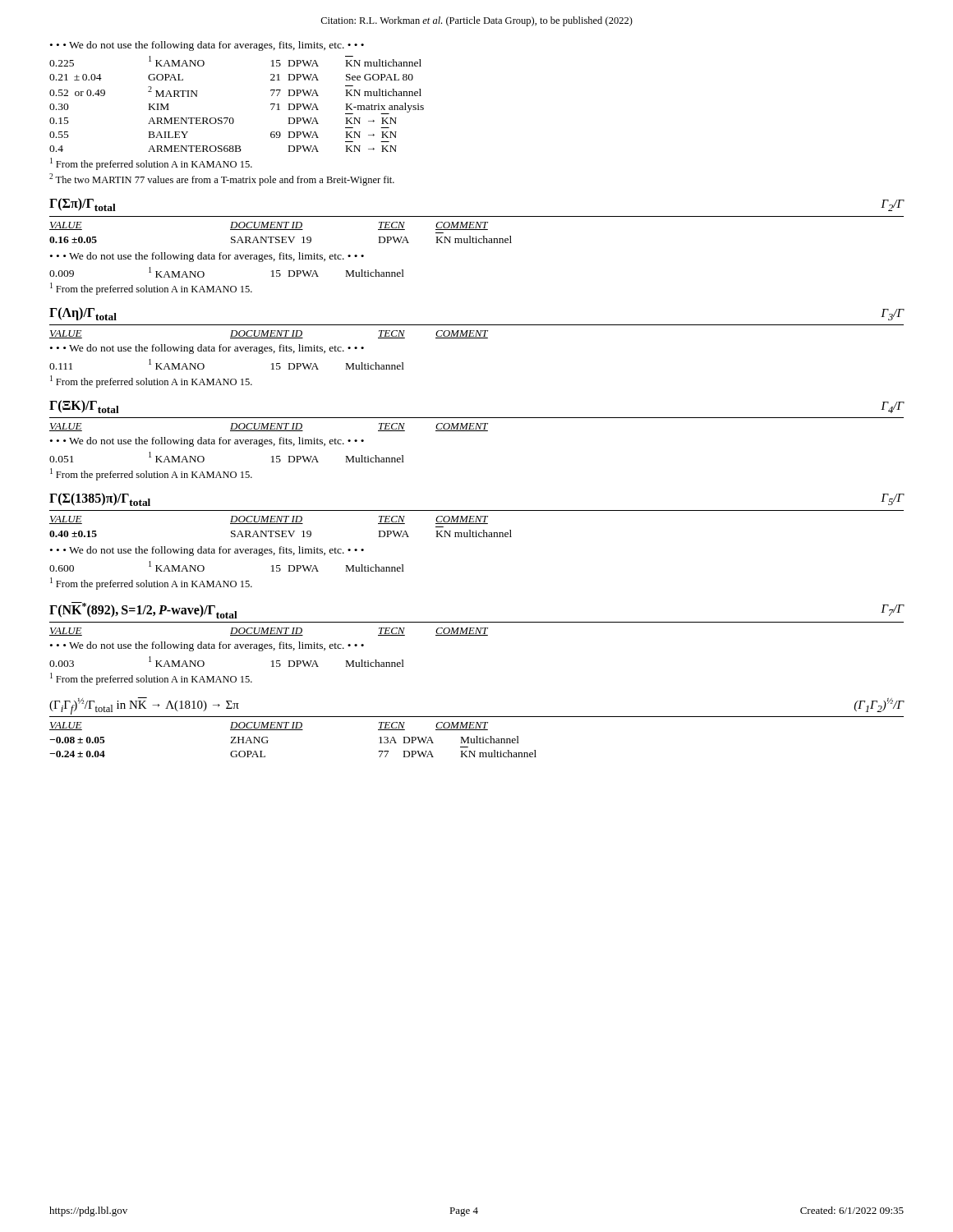Click the passage that begins "0.051 1 KAMANO 15 DPWA"
This screenshot has height=1232, width=953.
click(x=60, y=456)
